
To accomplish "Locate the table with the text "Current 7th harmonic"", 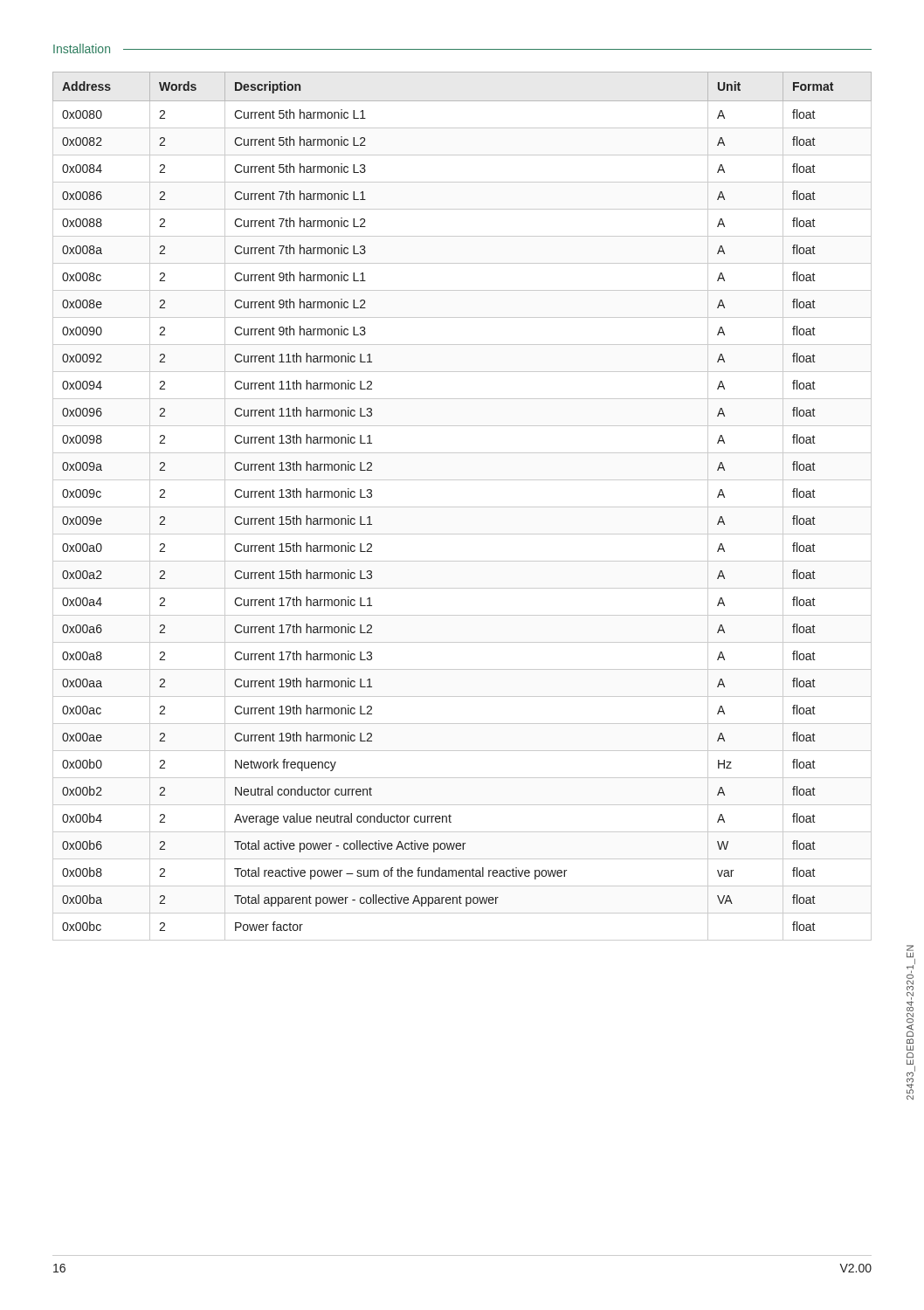I will coord(462,506).
